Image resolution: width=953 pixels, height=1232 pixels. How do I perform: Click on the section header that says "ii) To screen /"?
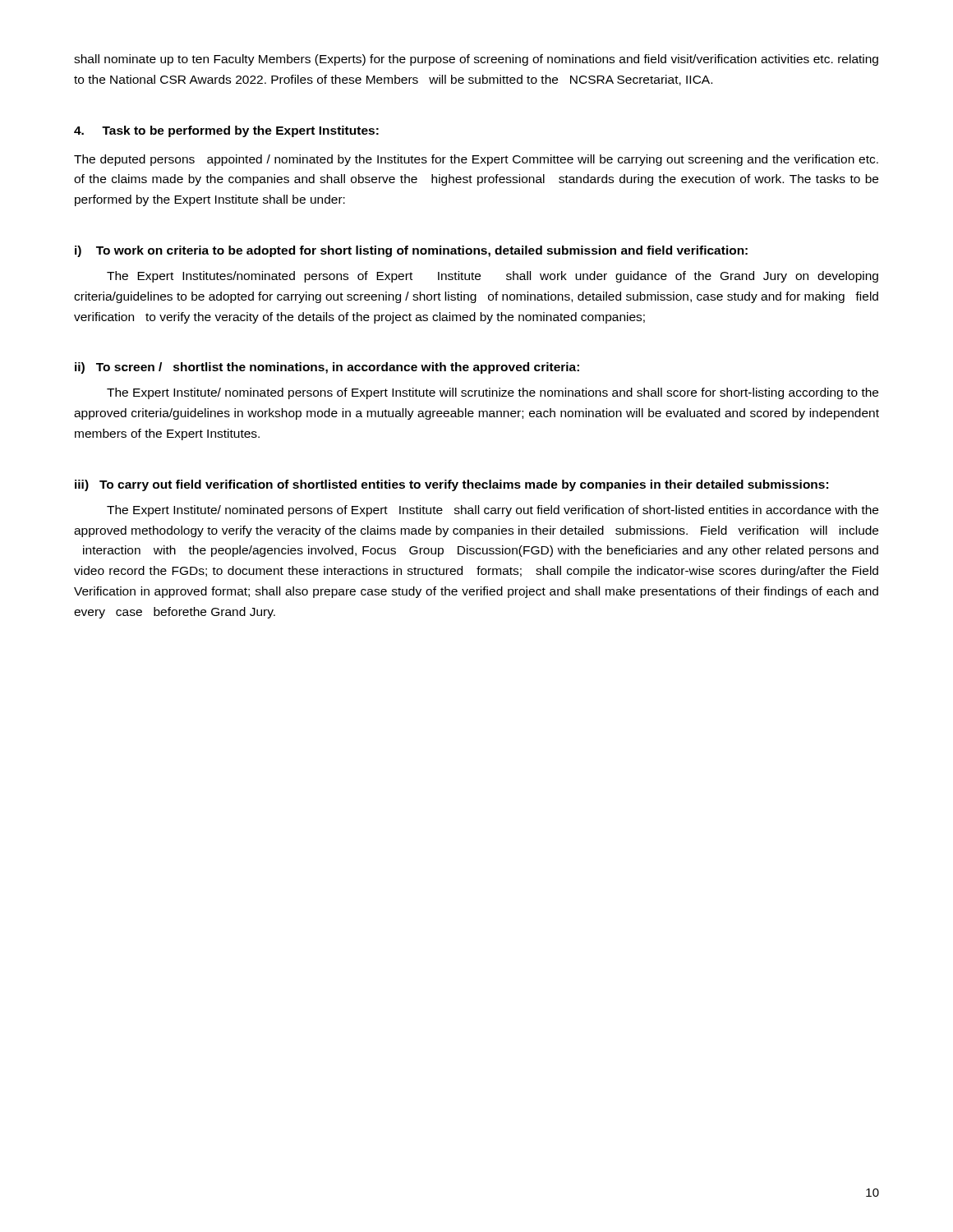coord(327,367)
